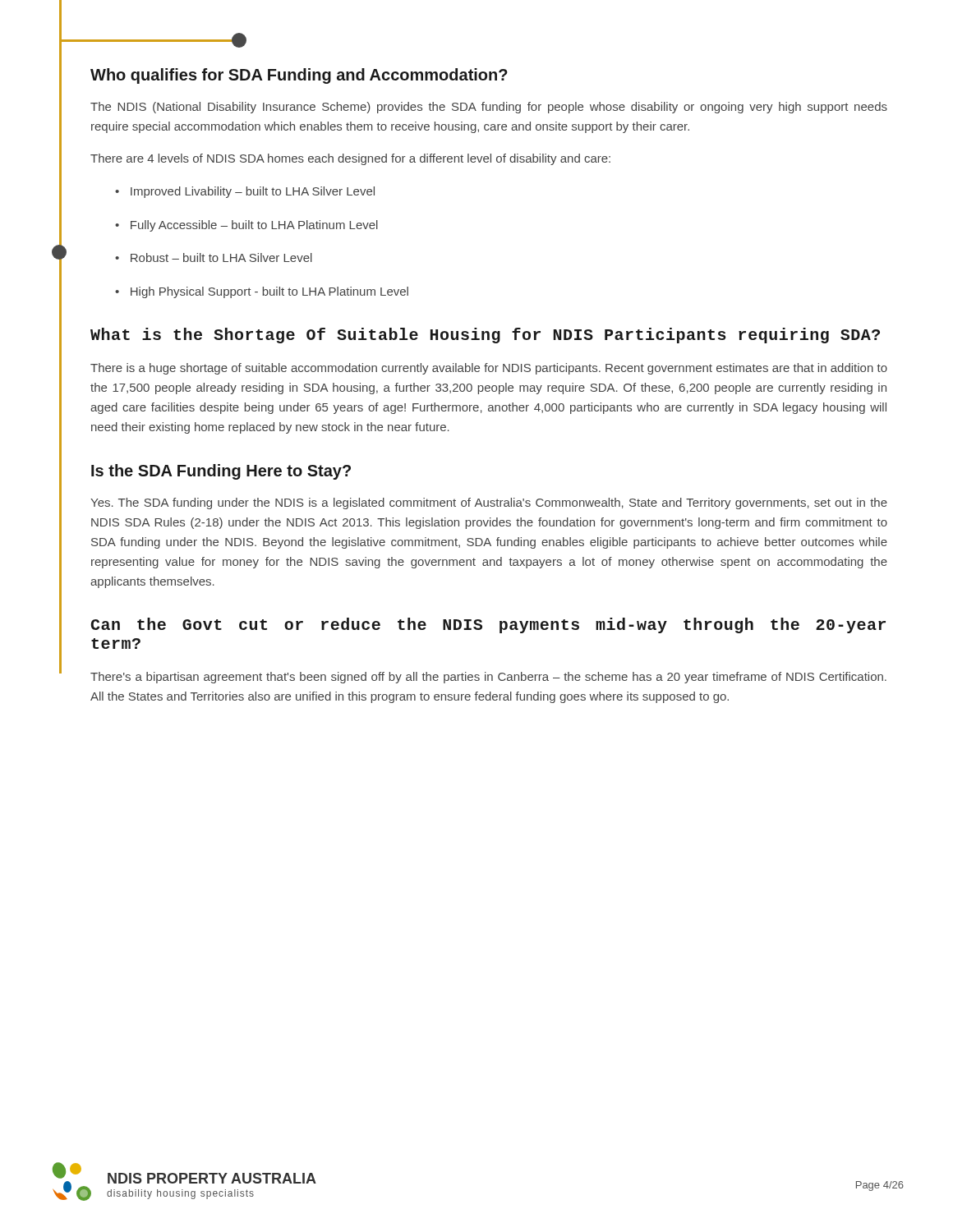This screenshot has width=953, height=1232.
Task: Select the text starting "• Robust – built to LHA"
Action: coord(214,257)
